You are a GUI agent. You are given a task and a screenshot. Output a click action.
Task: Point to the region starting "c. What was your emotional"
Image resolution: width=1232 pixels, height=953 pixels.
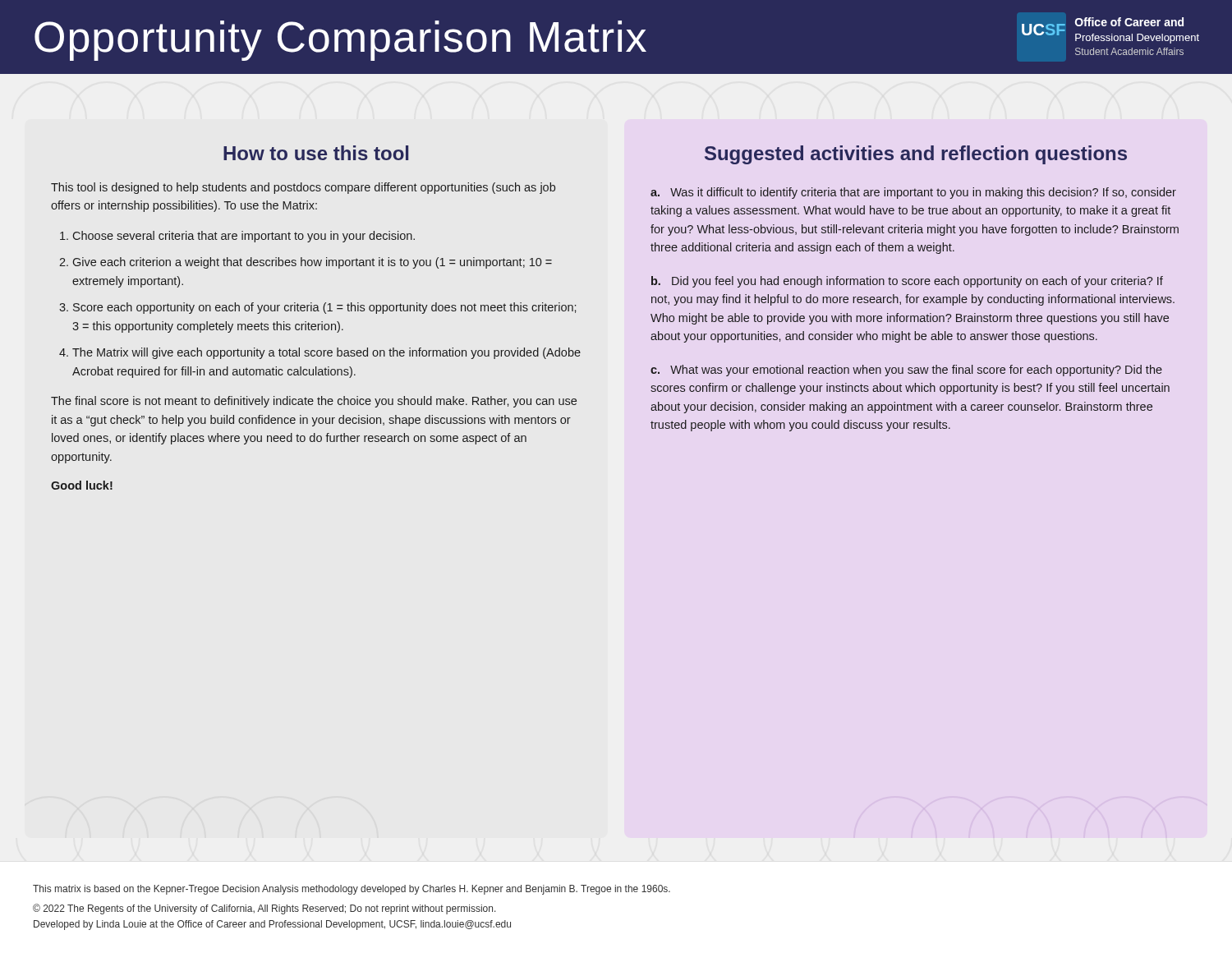(x=910, y=397)
